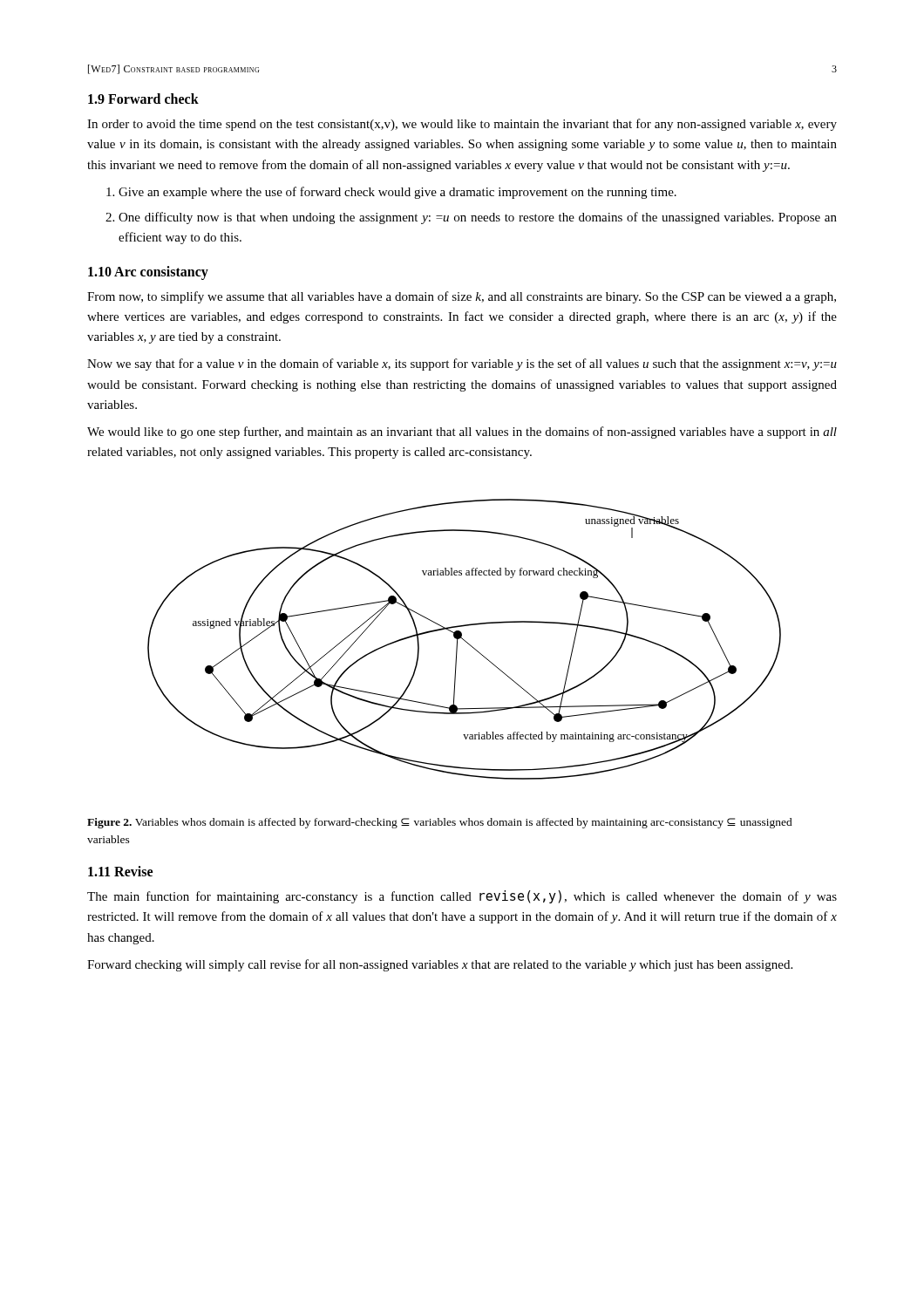Screen dimensions: 1308x924
Task: Find the block on this page that starts "Now we say that for"
Action: click(462, 385)
